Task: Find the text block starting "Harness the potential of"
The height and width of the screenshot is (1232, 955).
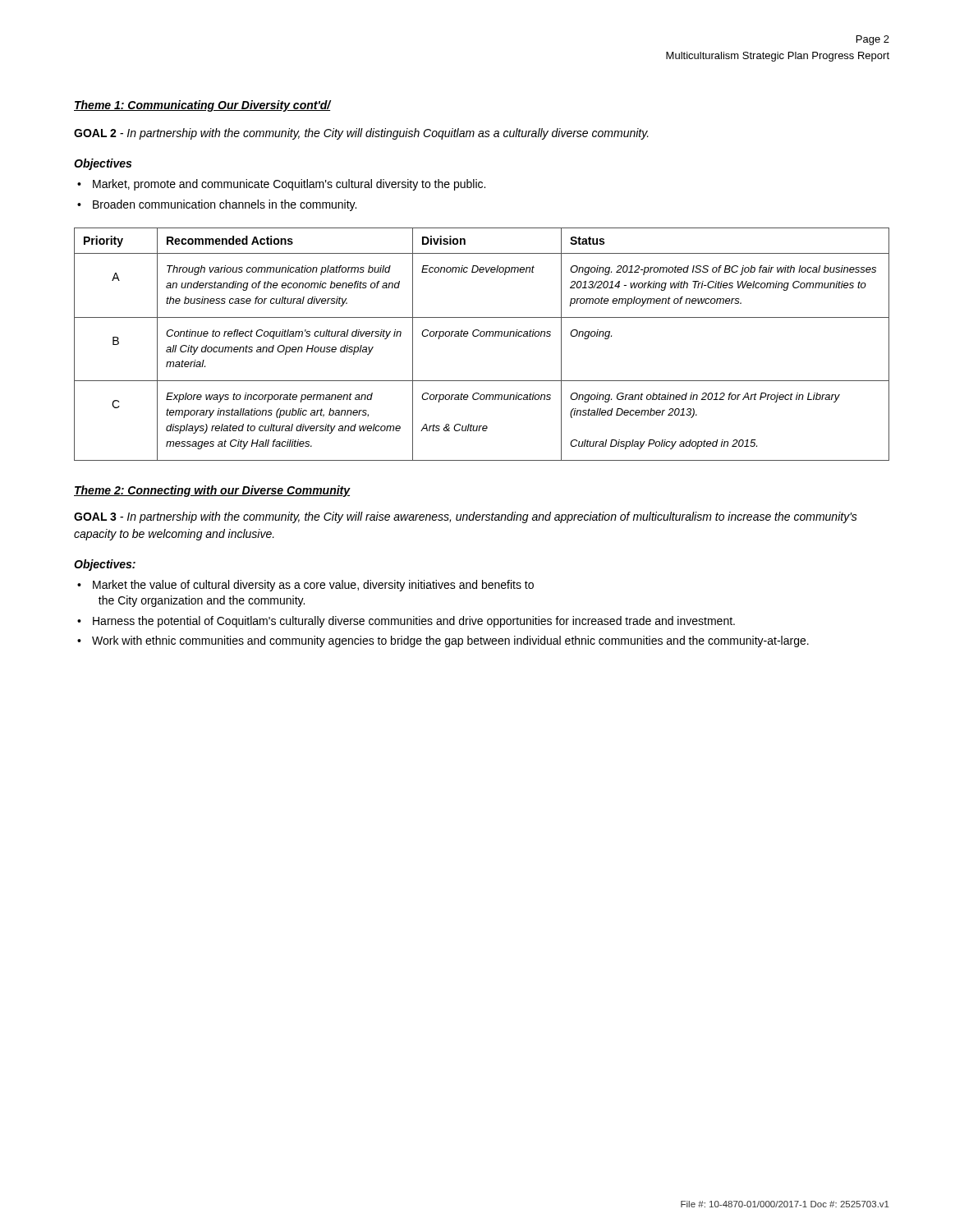Action: (414, 621)
